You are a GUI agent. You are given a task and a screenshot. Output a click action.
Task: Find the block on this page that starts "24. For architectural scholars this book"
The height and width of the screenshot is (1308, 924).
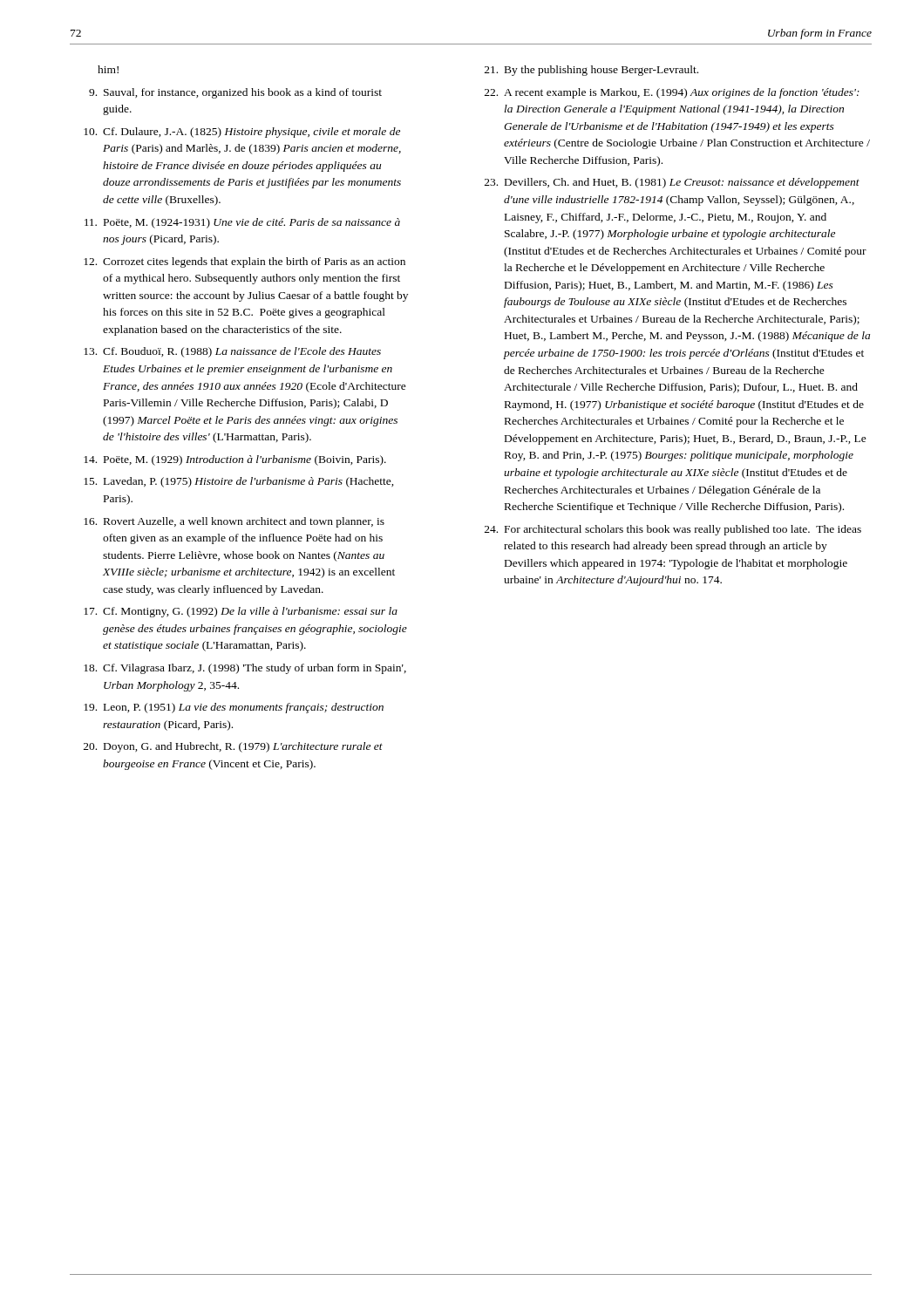[x=671, y=554]
